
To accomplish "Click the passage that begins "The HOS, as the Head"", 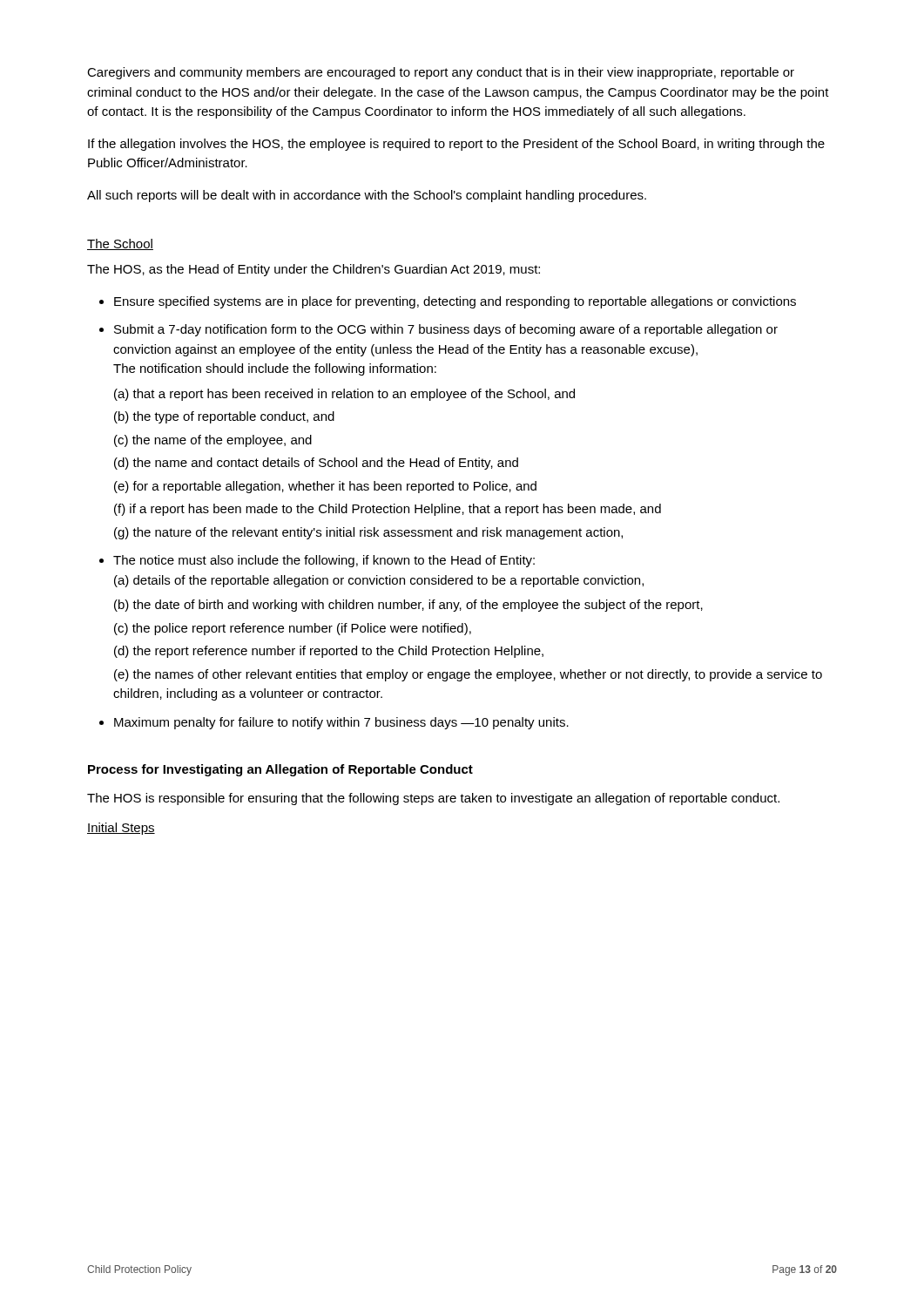I will (x=462, y=270).
